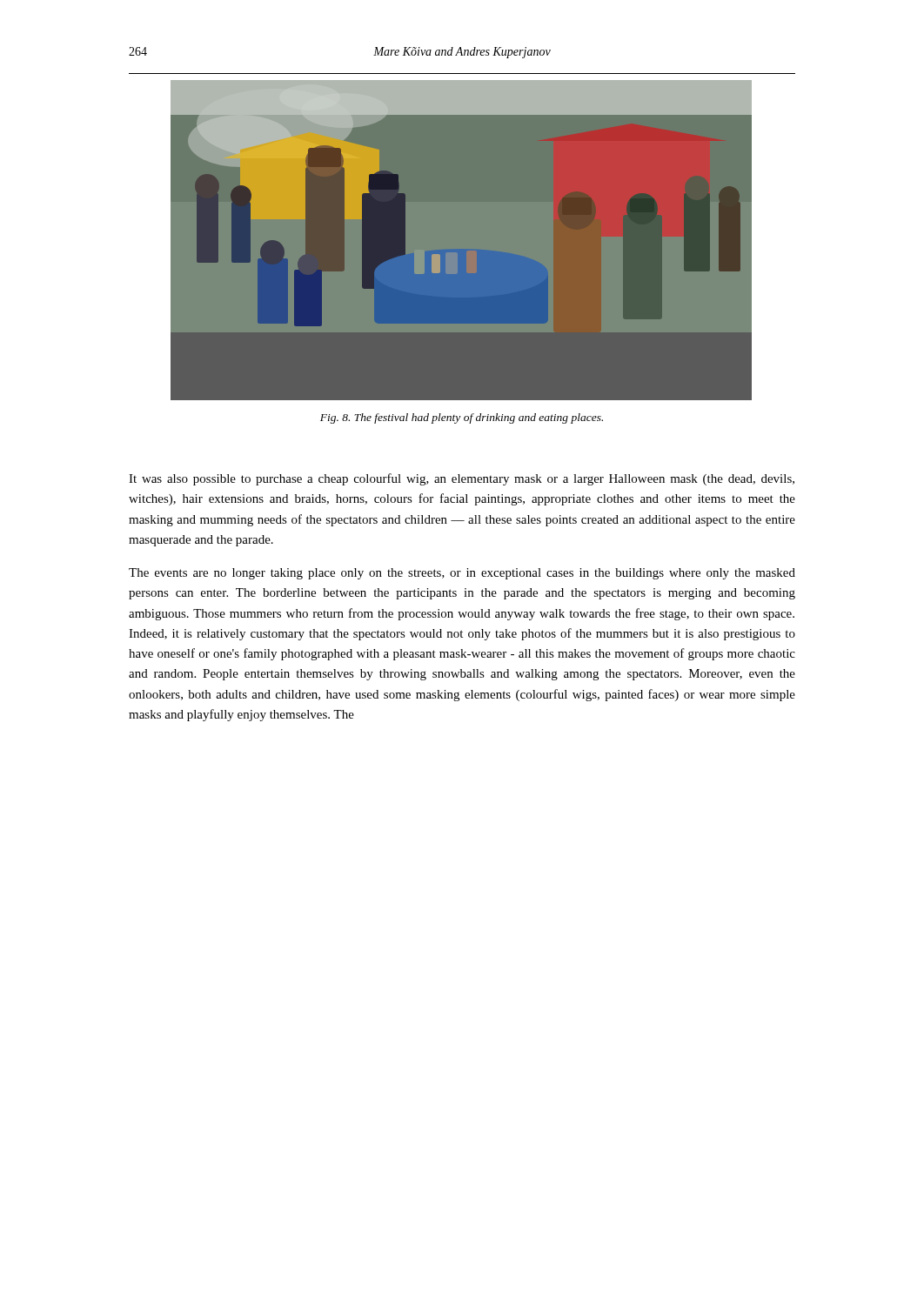Click the caption that begins "Fig. 8. The festival had plenty of"

point(462,417)
